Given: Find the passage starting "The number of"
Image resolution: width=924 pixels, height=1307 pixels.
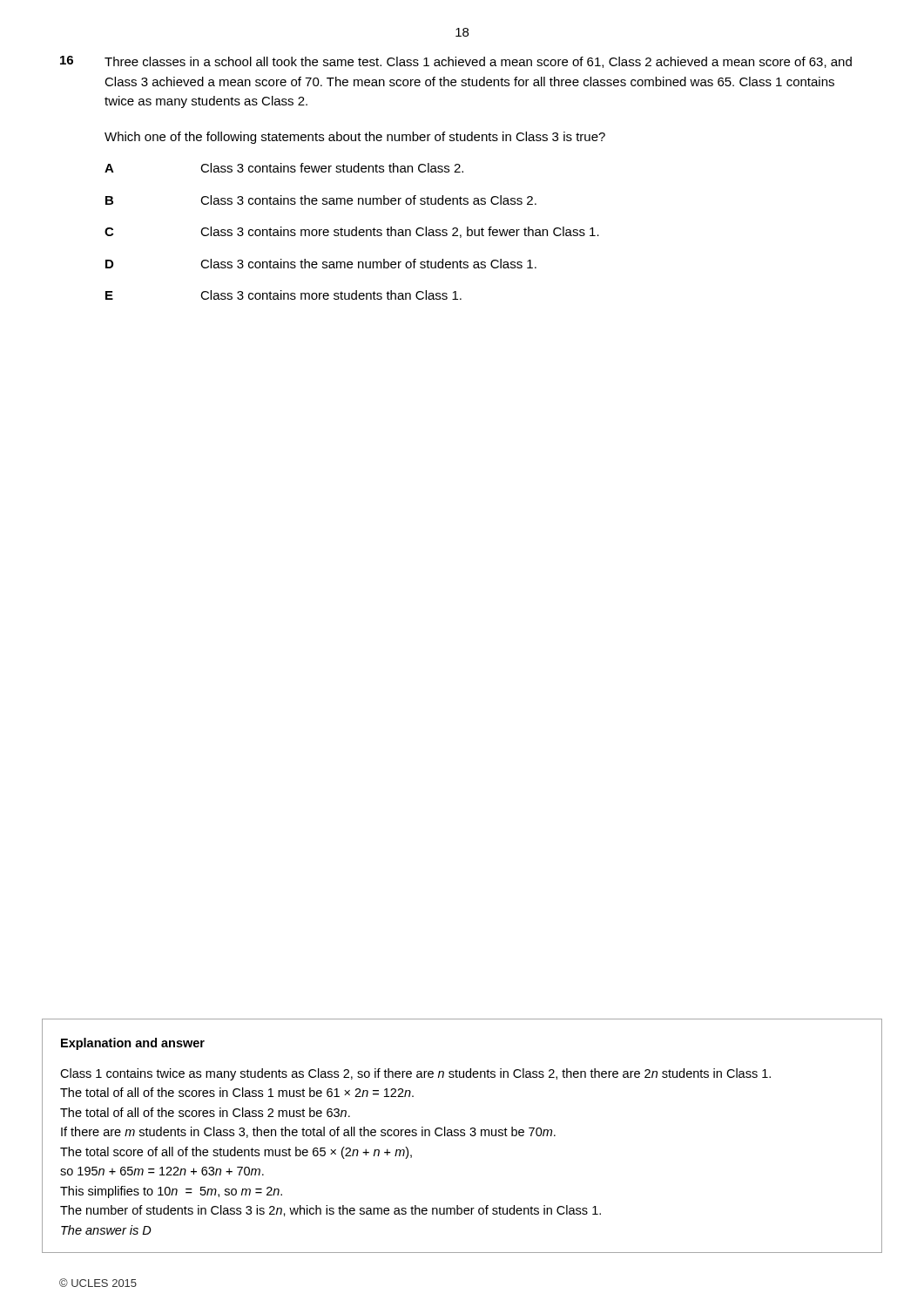Looking at the screenshot, I should (x=462, y=1211).
